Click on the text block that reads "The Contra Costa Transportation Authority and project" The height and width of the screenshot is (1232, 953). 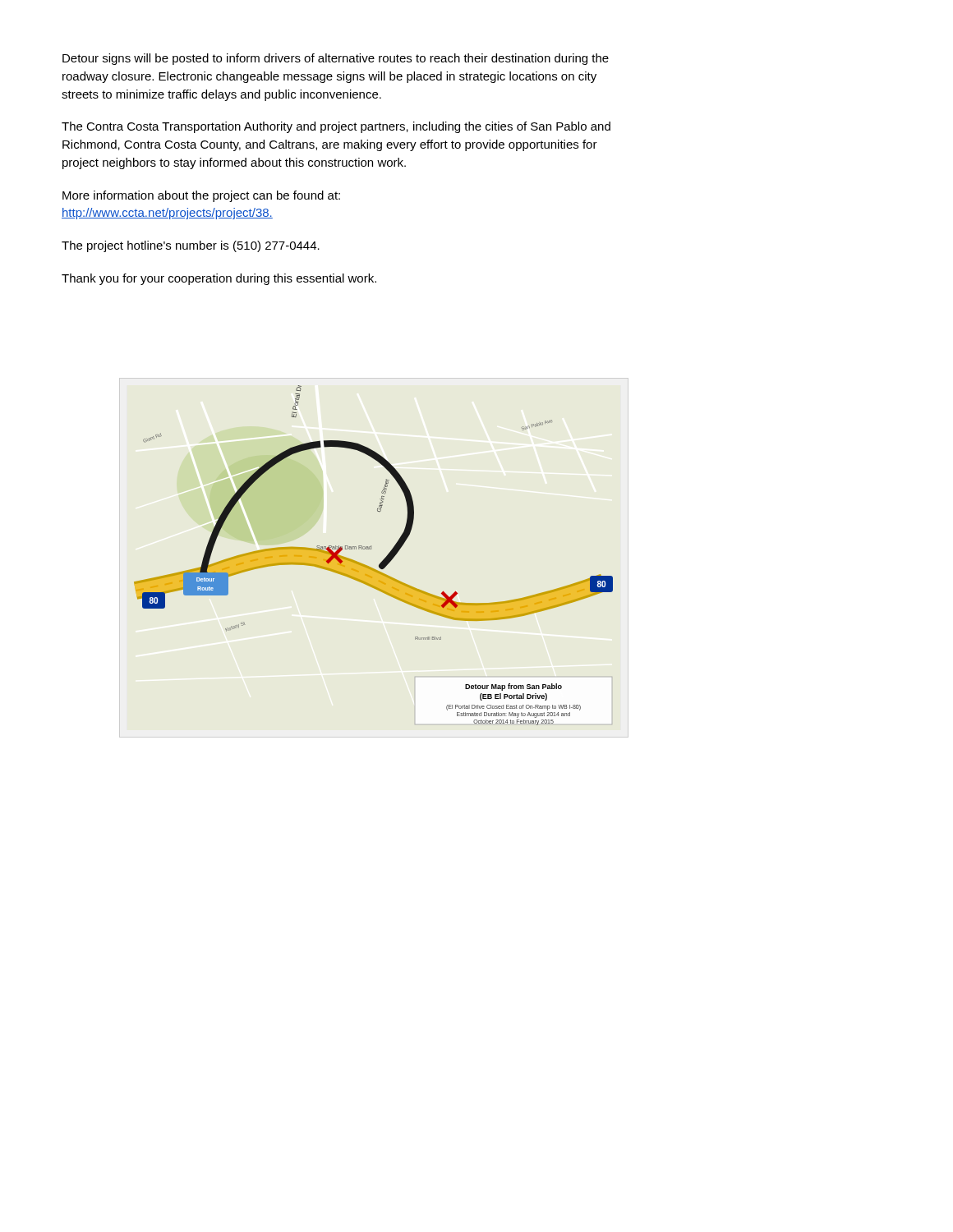tap(336, 144)
